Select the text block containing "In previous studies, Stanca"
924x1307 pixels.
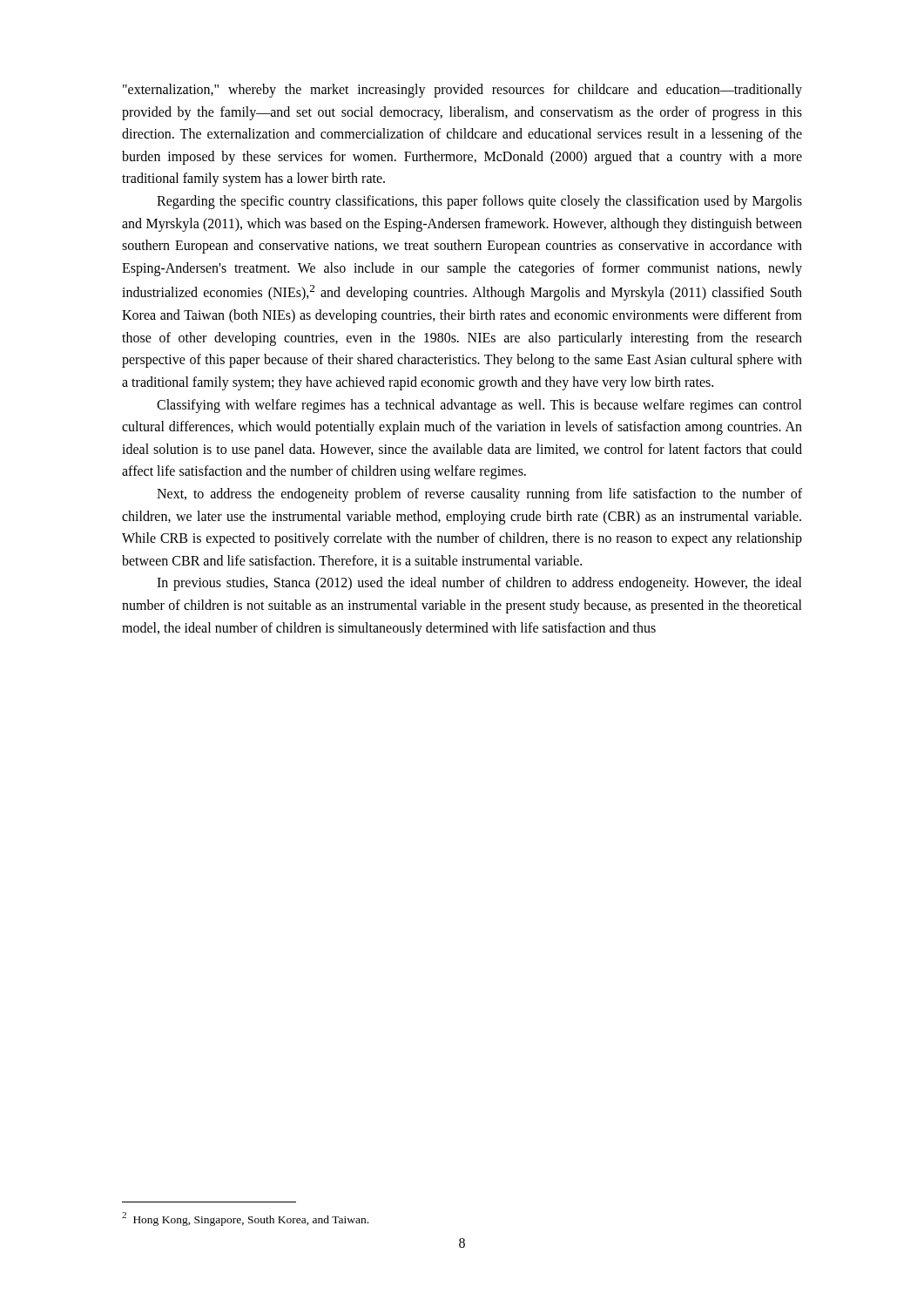[462, 605]
